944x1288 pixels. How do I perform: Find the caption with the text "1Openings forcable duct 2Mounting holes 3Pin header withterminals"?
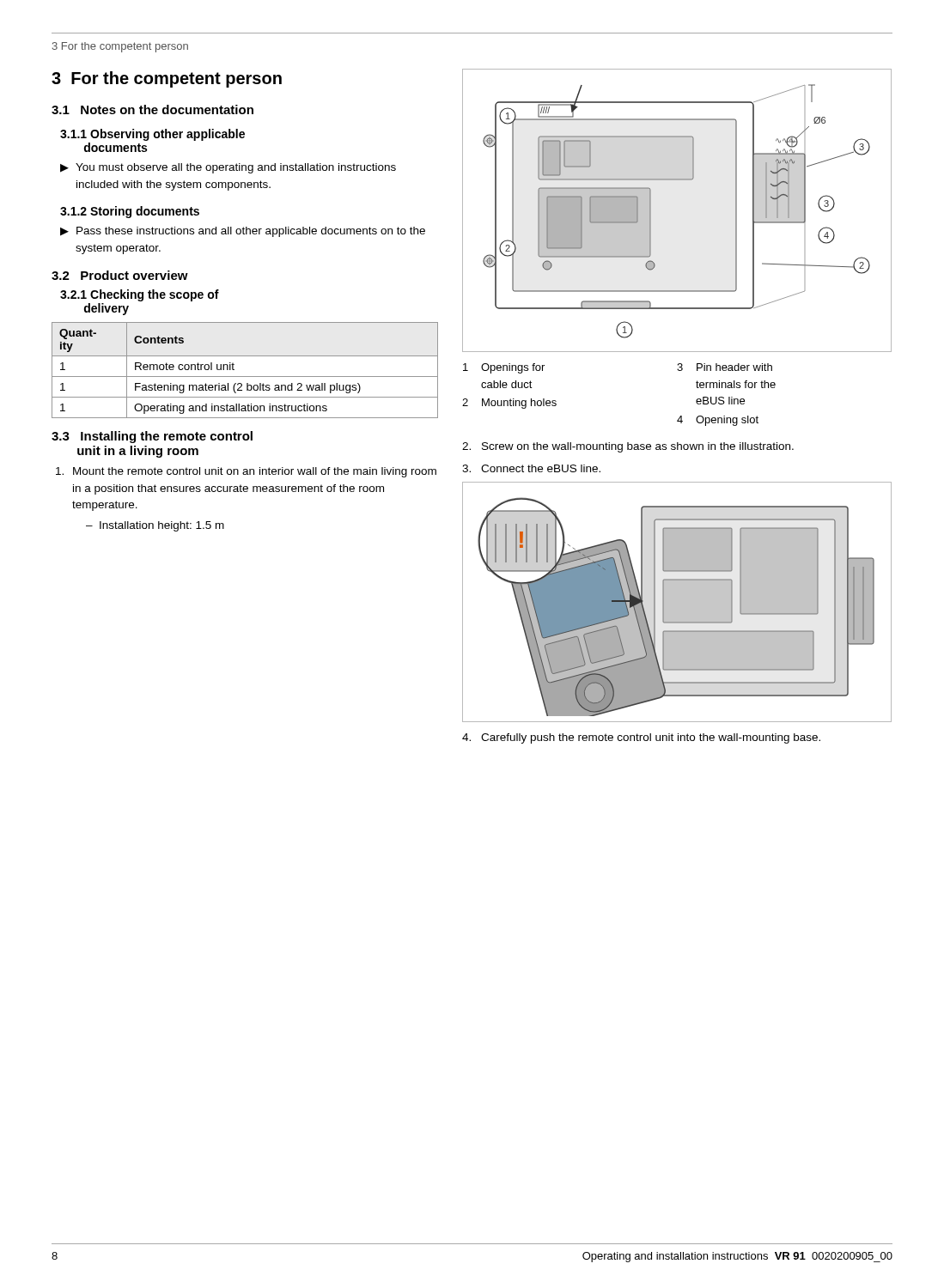click(512, 368)
